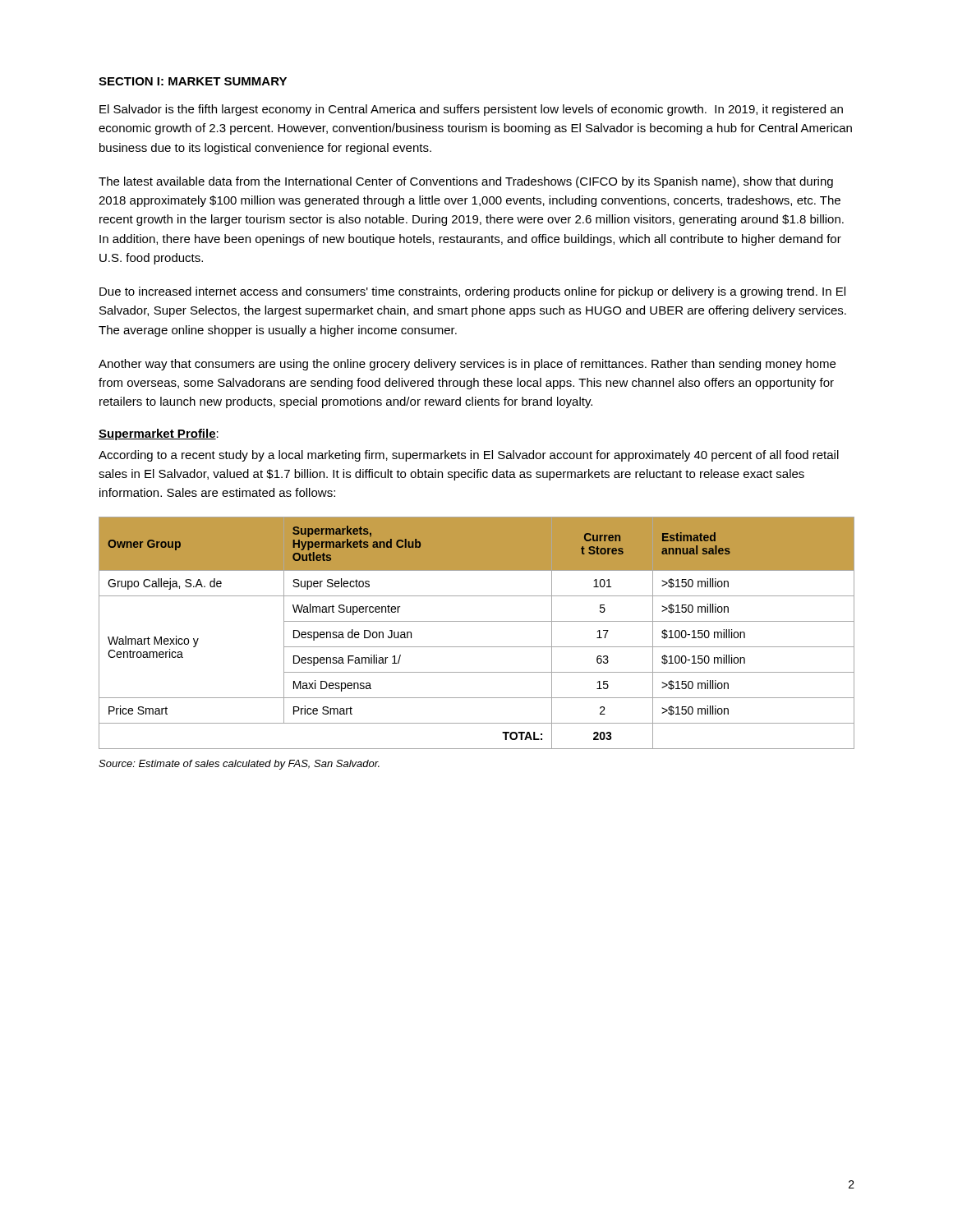Point to the block starting "Source: Estimate of sales calculated by FAS,"

point(240,764)
